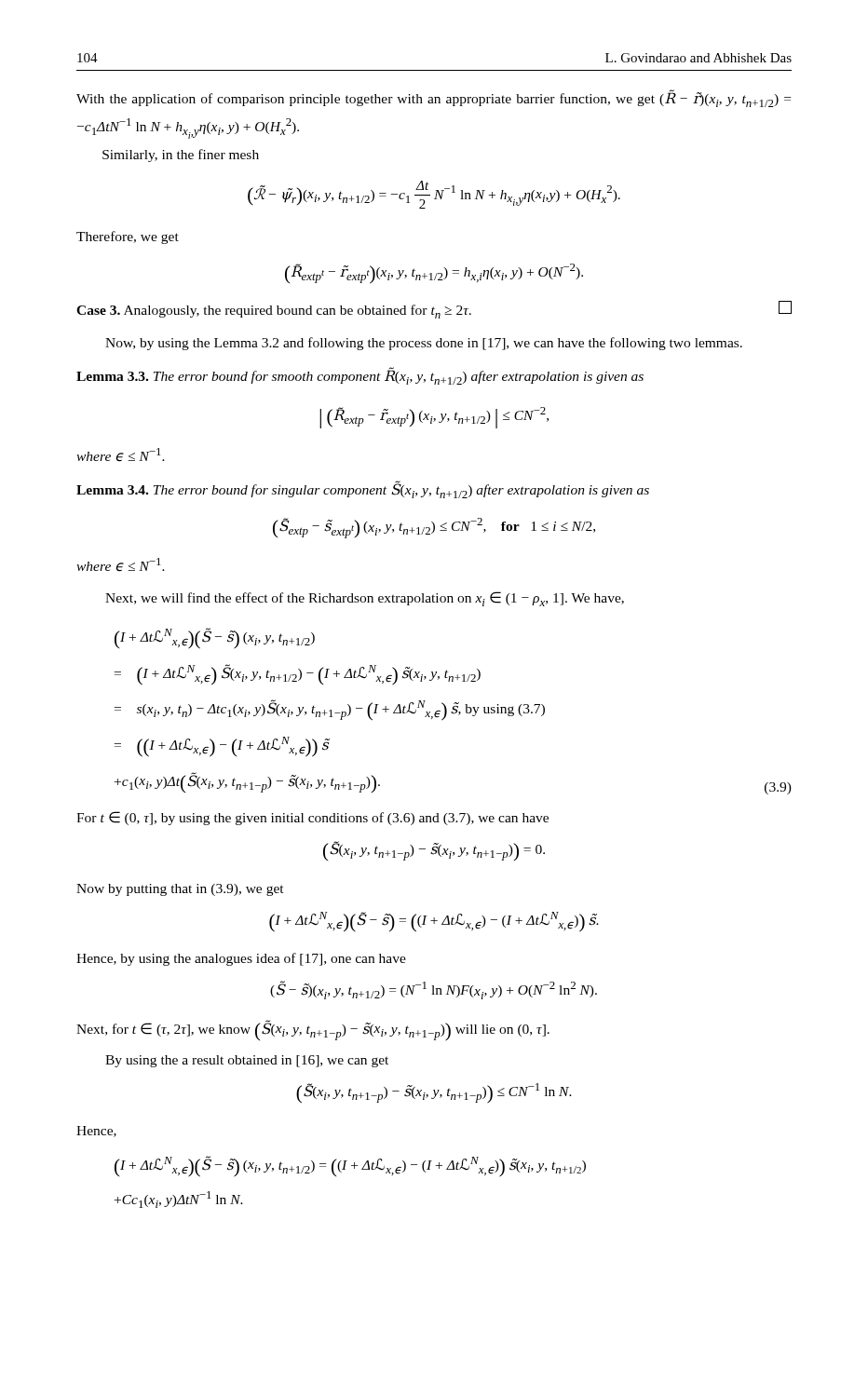Click on the block starting "(S̃(xi, y, tn+1−p) − s̃(xi, y, tn+1−p)) ="
Image resolution: width=868 pixels, height=1397 pixels.
click(434, 851)
